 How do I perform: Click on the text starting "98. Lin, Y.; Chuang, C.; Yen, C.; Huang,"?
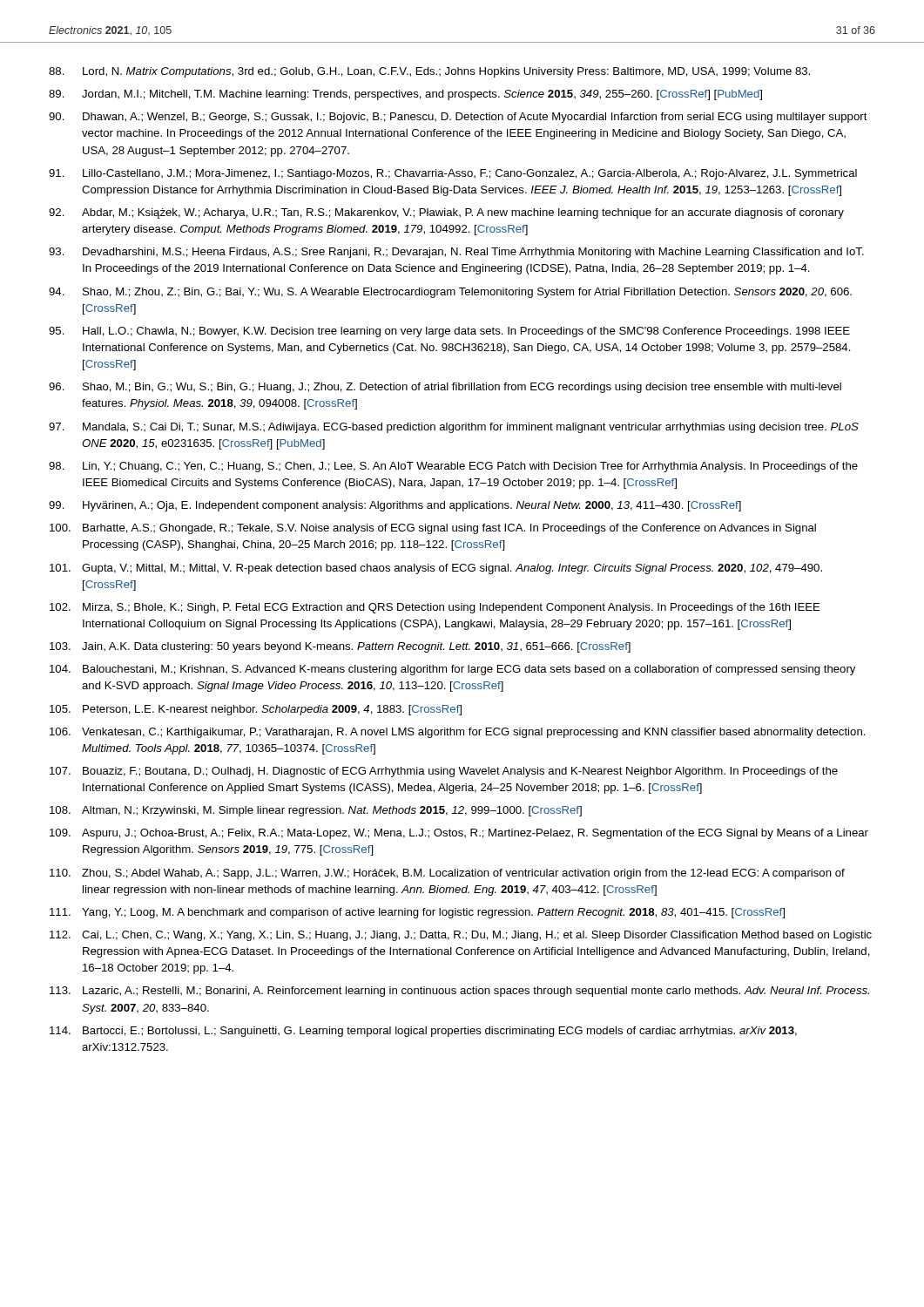coord(462,474)
